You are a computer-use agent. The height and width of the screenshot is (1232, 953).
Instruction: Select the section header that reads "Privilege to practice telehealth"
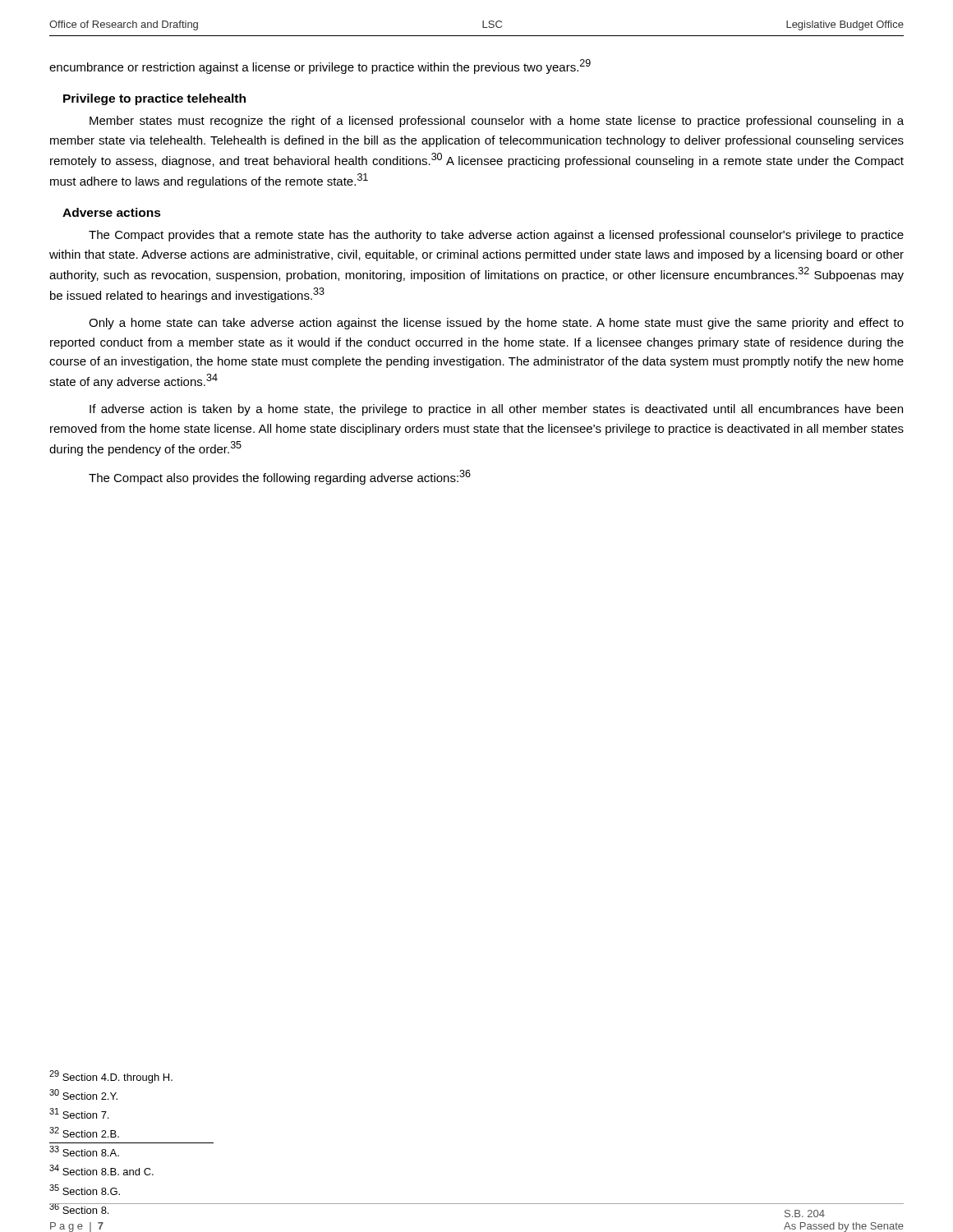[154, 98]
